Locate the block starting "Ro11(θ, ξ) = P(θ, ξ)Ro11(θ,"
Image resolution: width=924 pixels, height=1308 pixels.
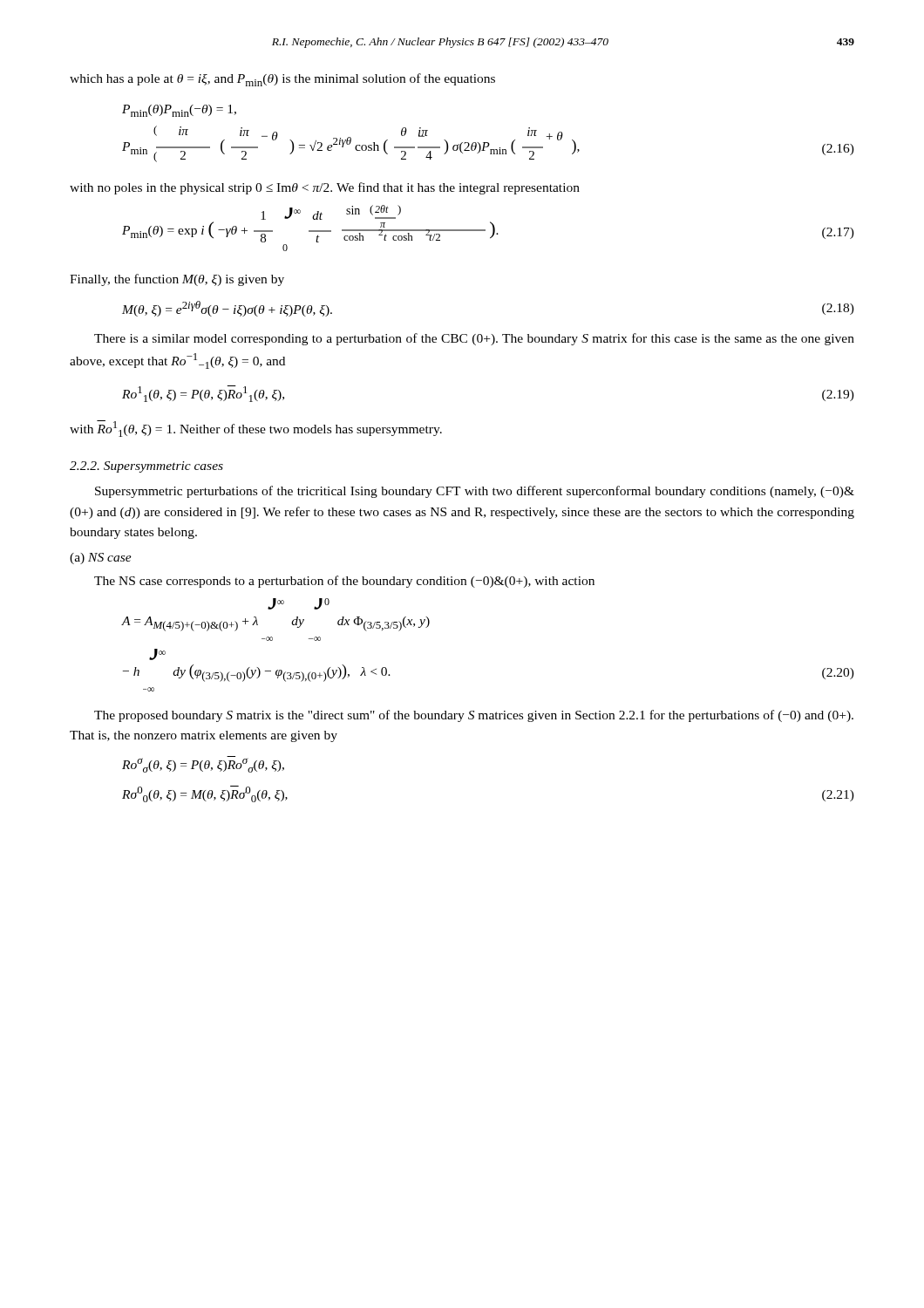[201, 394]
